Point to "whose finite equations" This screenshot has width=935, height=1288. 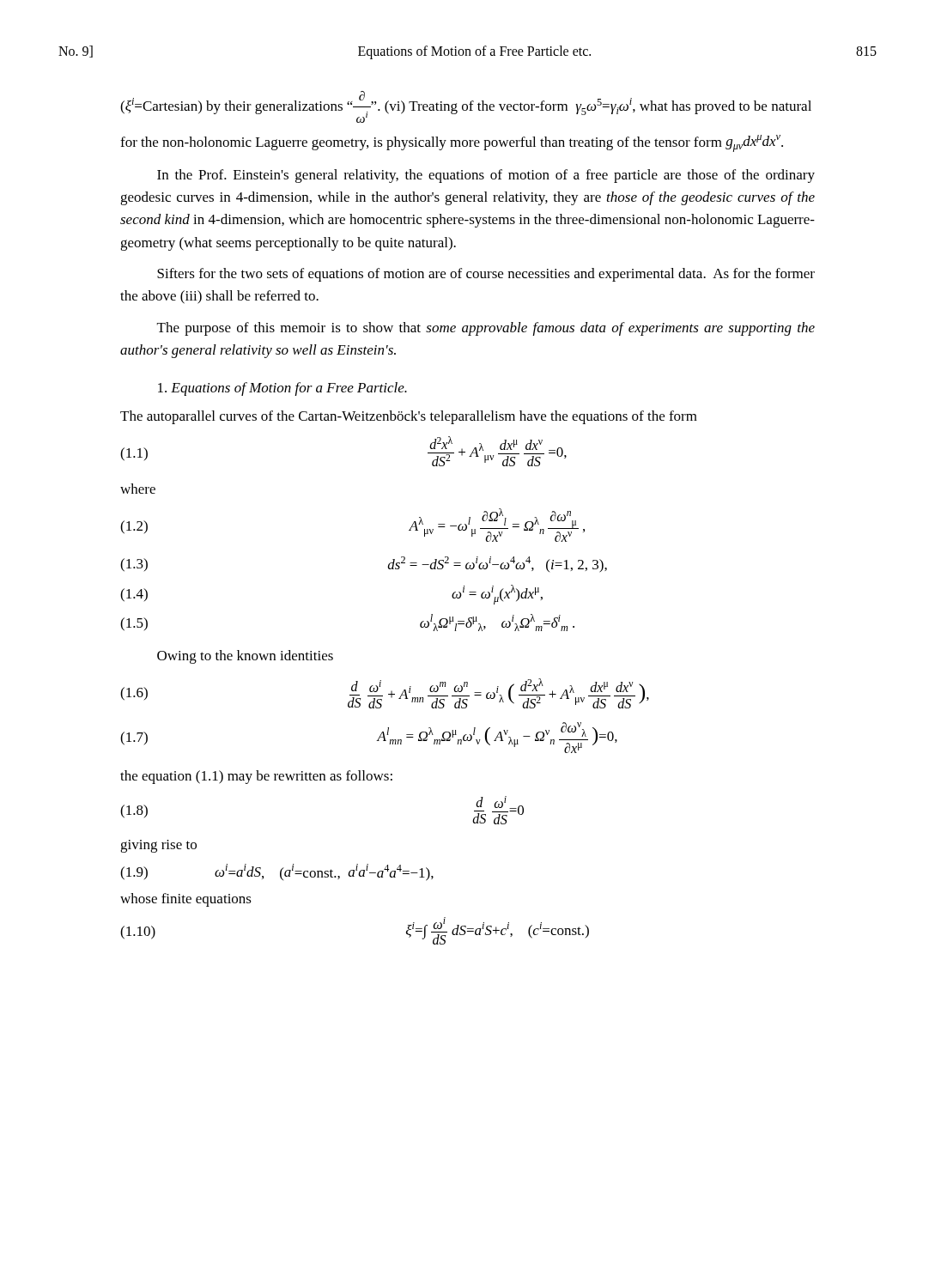point(186,898)
